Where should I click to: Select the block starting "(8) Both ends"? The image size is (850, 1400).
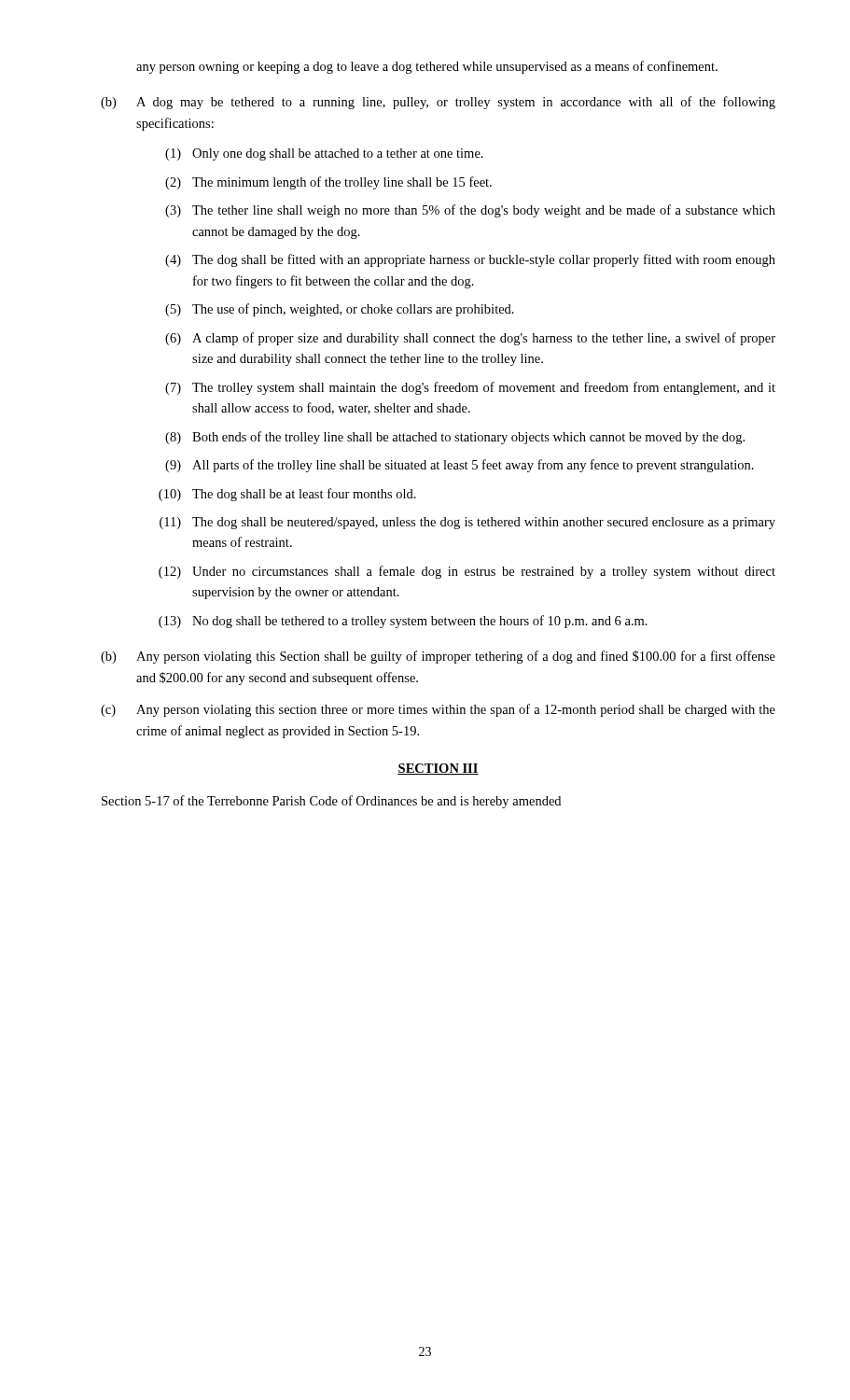[x=456, y=437]
